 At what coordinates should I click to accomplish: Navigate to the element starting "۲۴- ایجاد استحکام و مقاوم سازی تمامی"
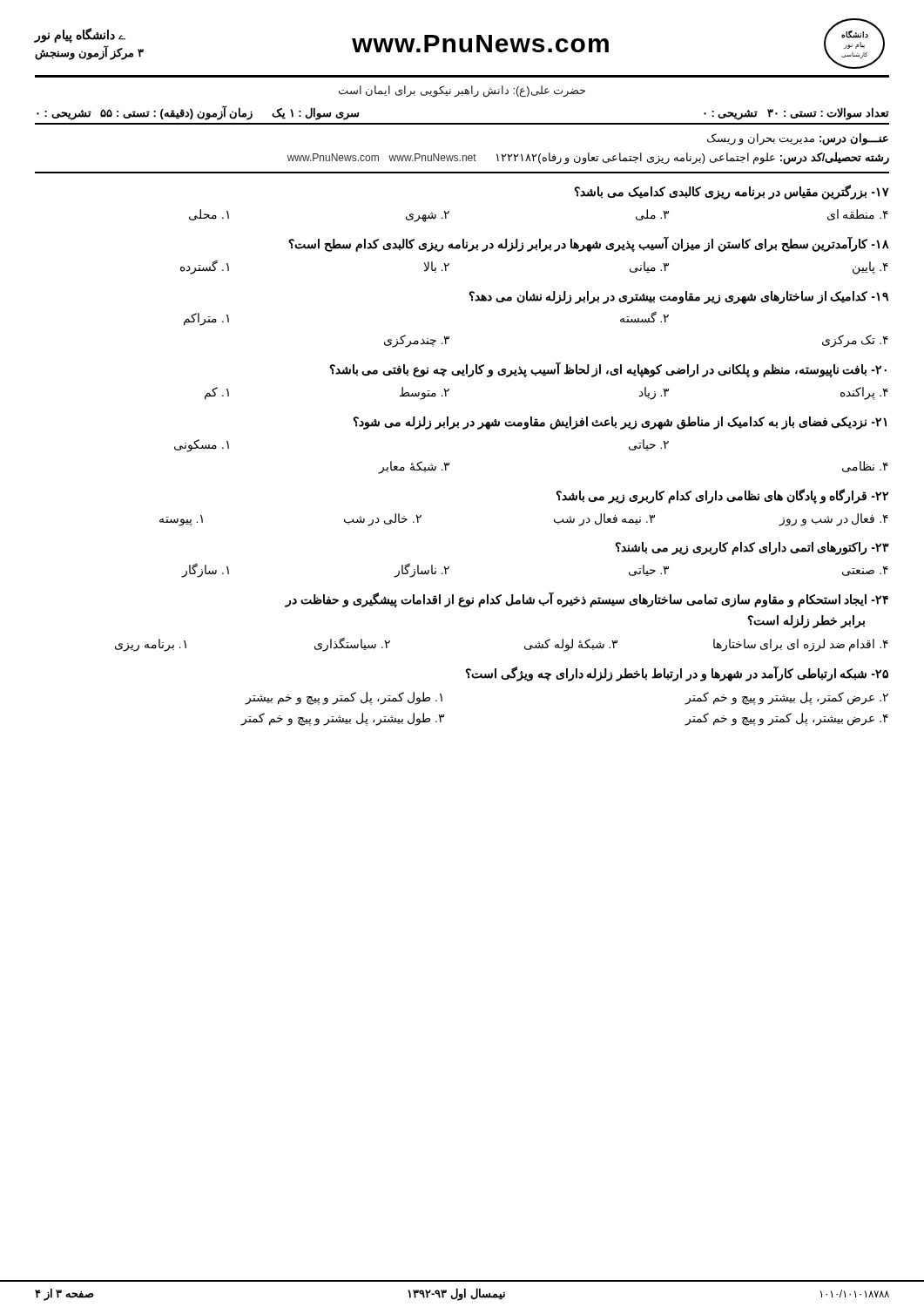[x=587, y=599]
